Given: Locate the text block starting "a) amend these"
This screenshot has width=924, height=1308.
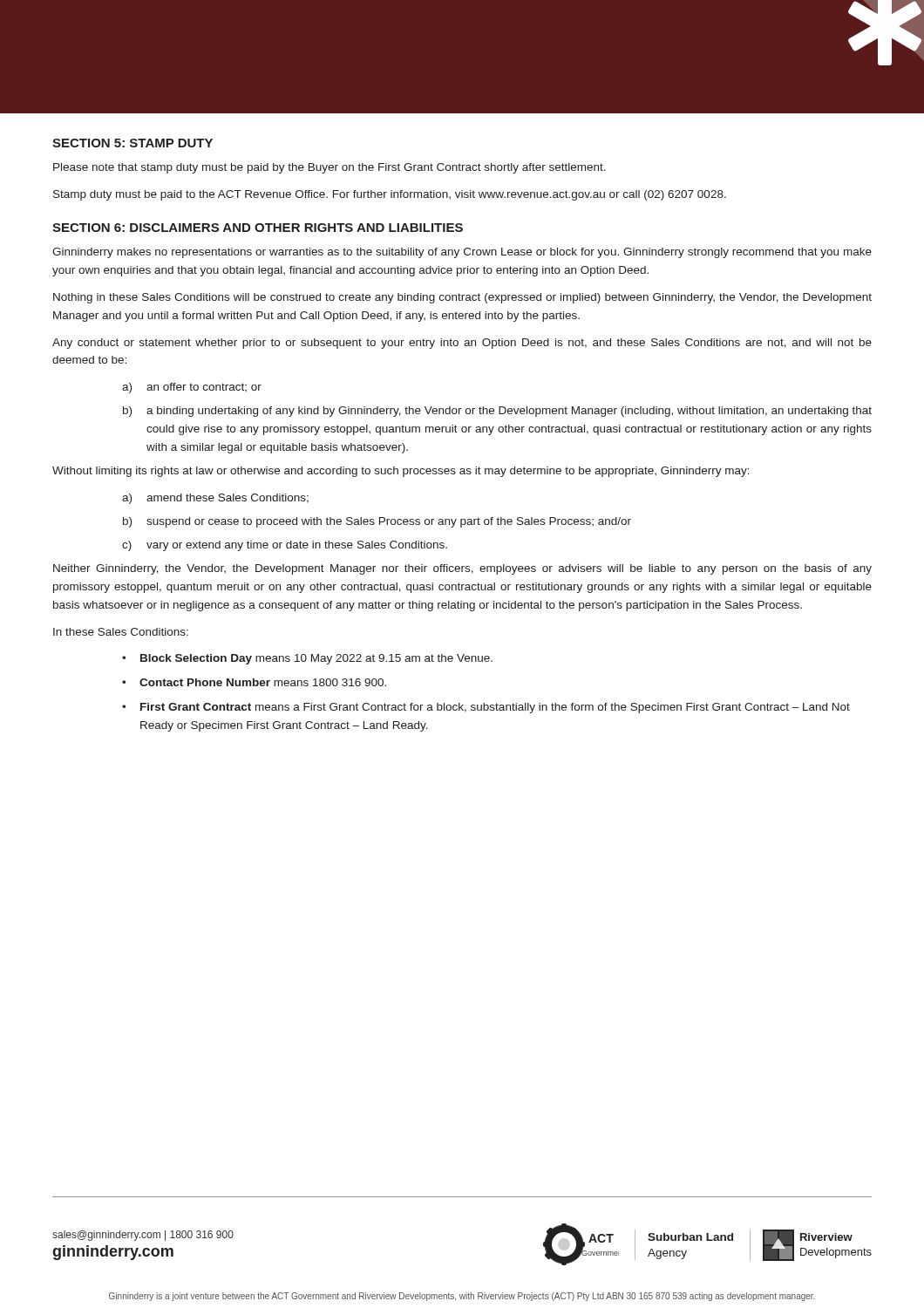Looking at the screenshot, I should point(216,498).
